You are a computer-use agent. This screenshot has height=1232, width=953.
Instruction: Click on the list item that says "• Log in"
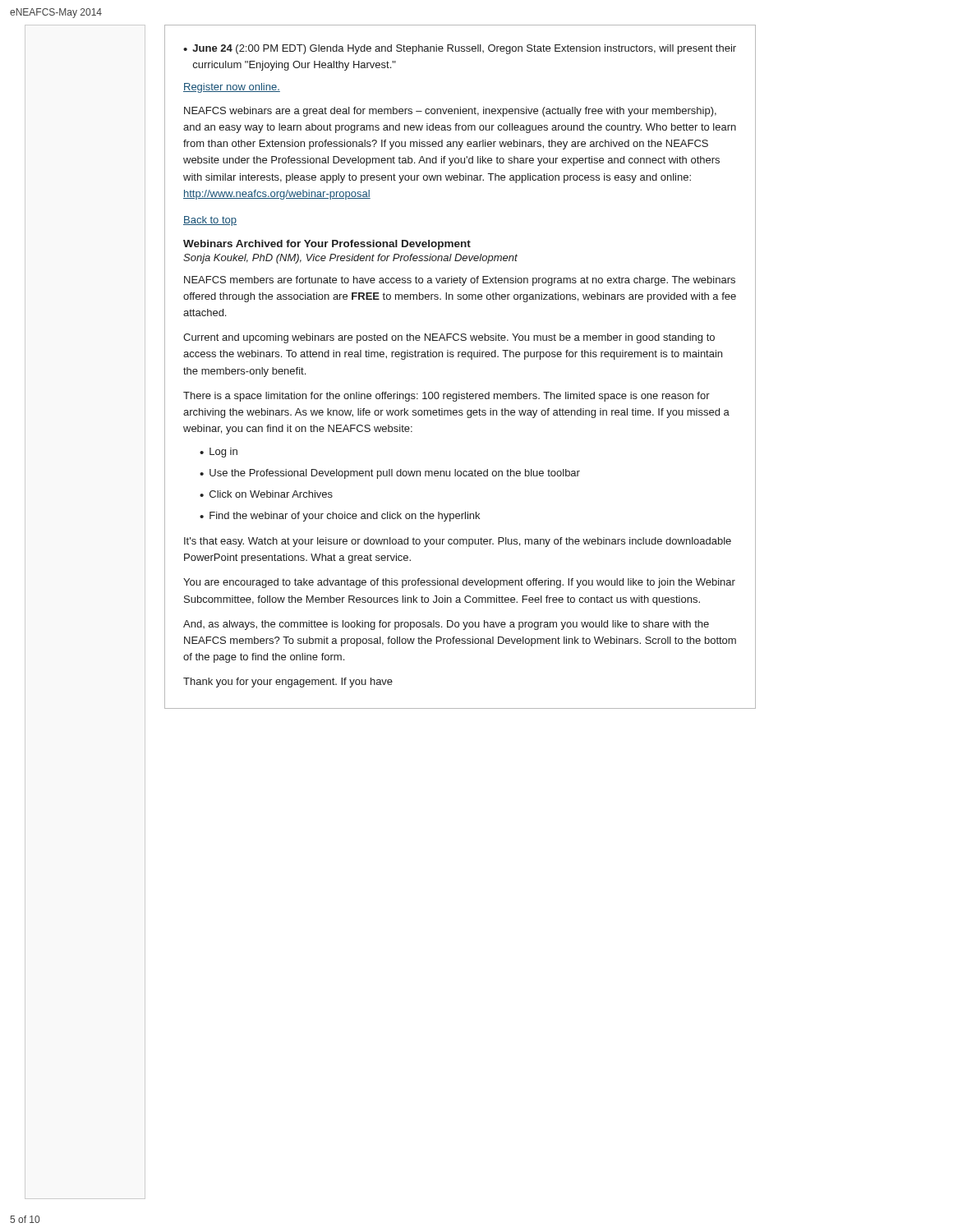tap(219, 452)
